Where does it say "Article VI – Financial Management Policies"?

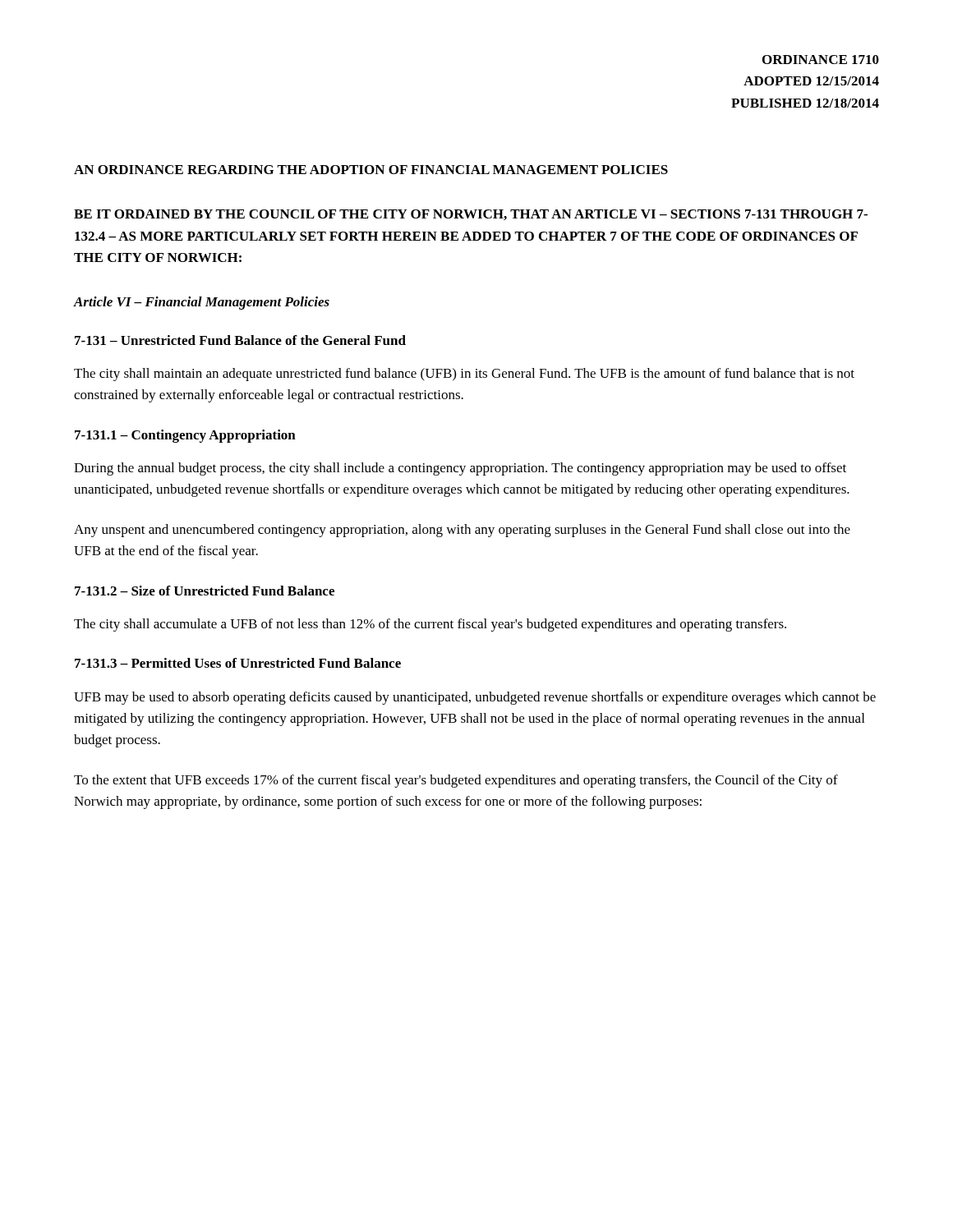pyautogui.click(x=202, y=302)
